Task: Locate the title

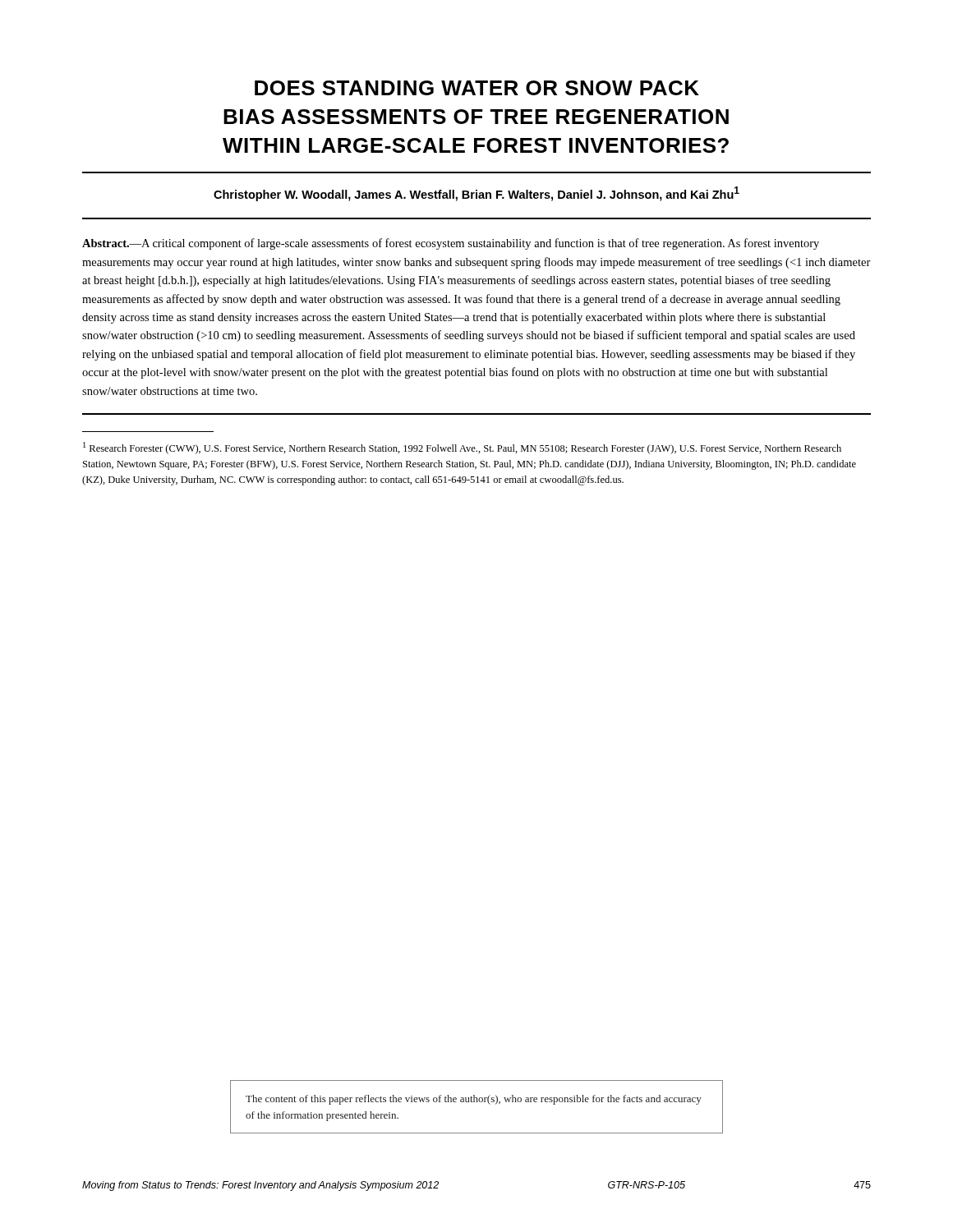Action: (476, 117)
